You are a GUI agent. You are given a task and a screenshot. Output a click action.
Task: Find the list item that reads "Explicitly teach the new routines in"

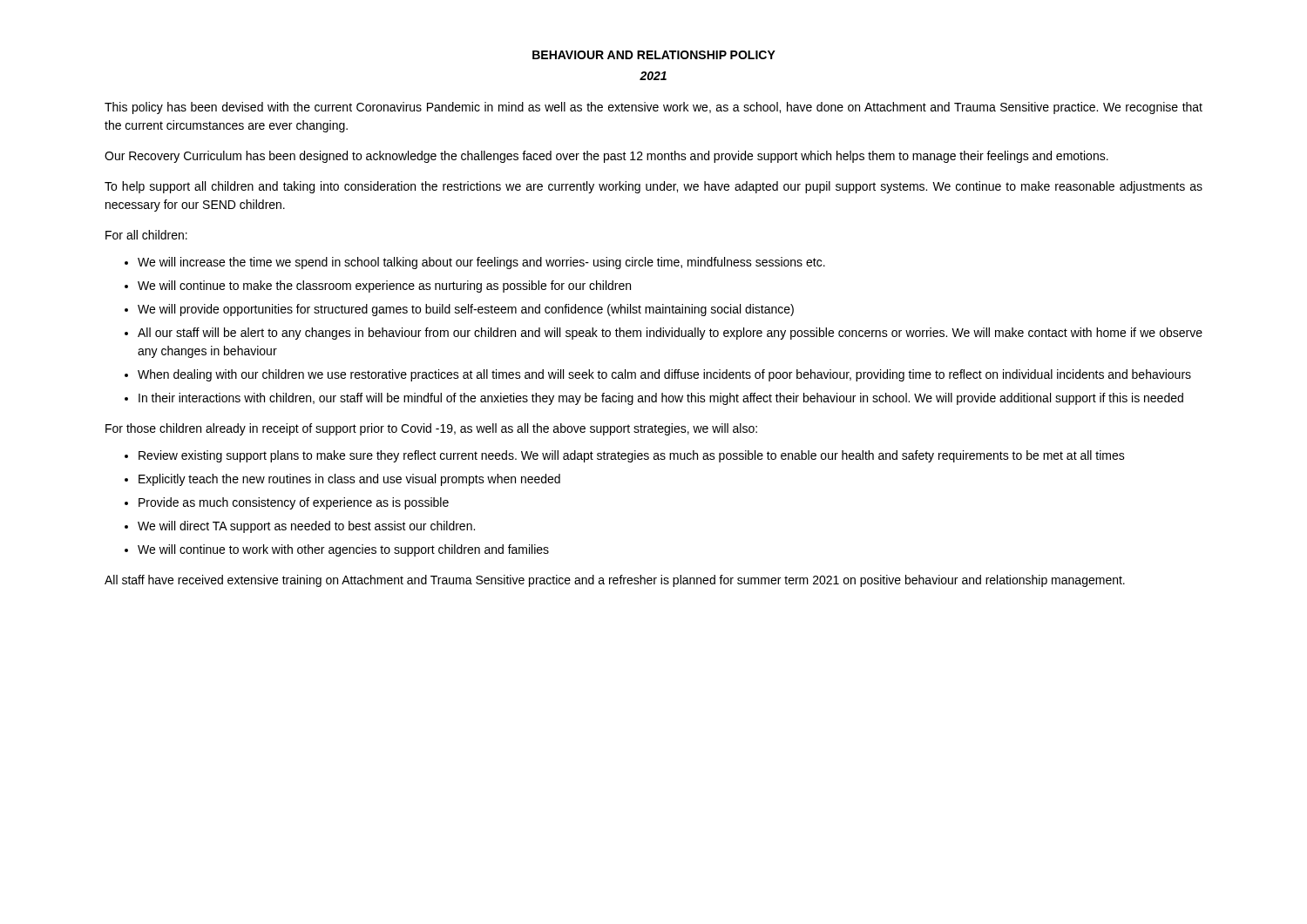(349, 479)
